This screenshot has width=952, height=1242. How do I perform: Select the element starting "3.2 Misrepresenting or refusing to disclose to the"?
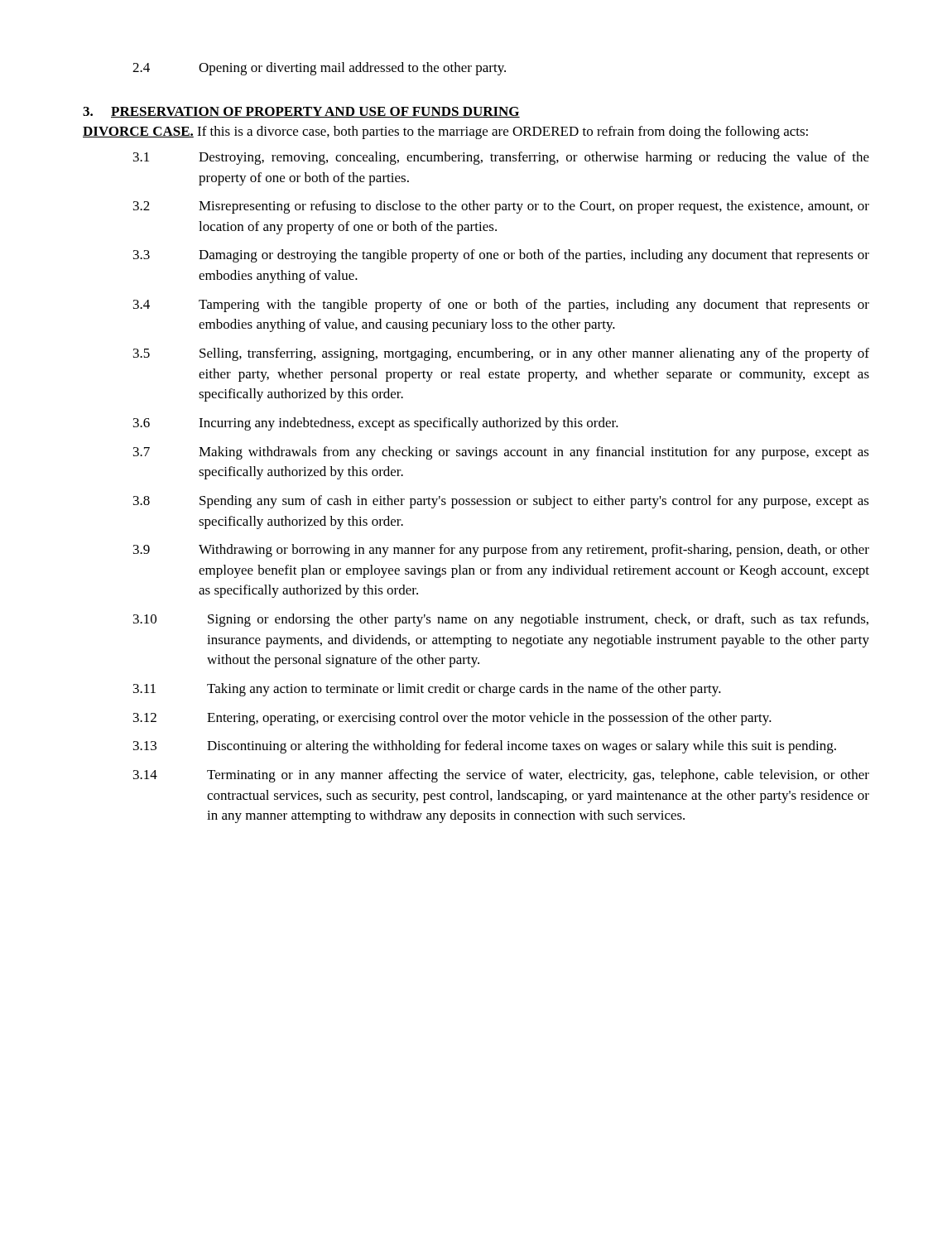tap(476, 217)
